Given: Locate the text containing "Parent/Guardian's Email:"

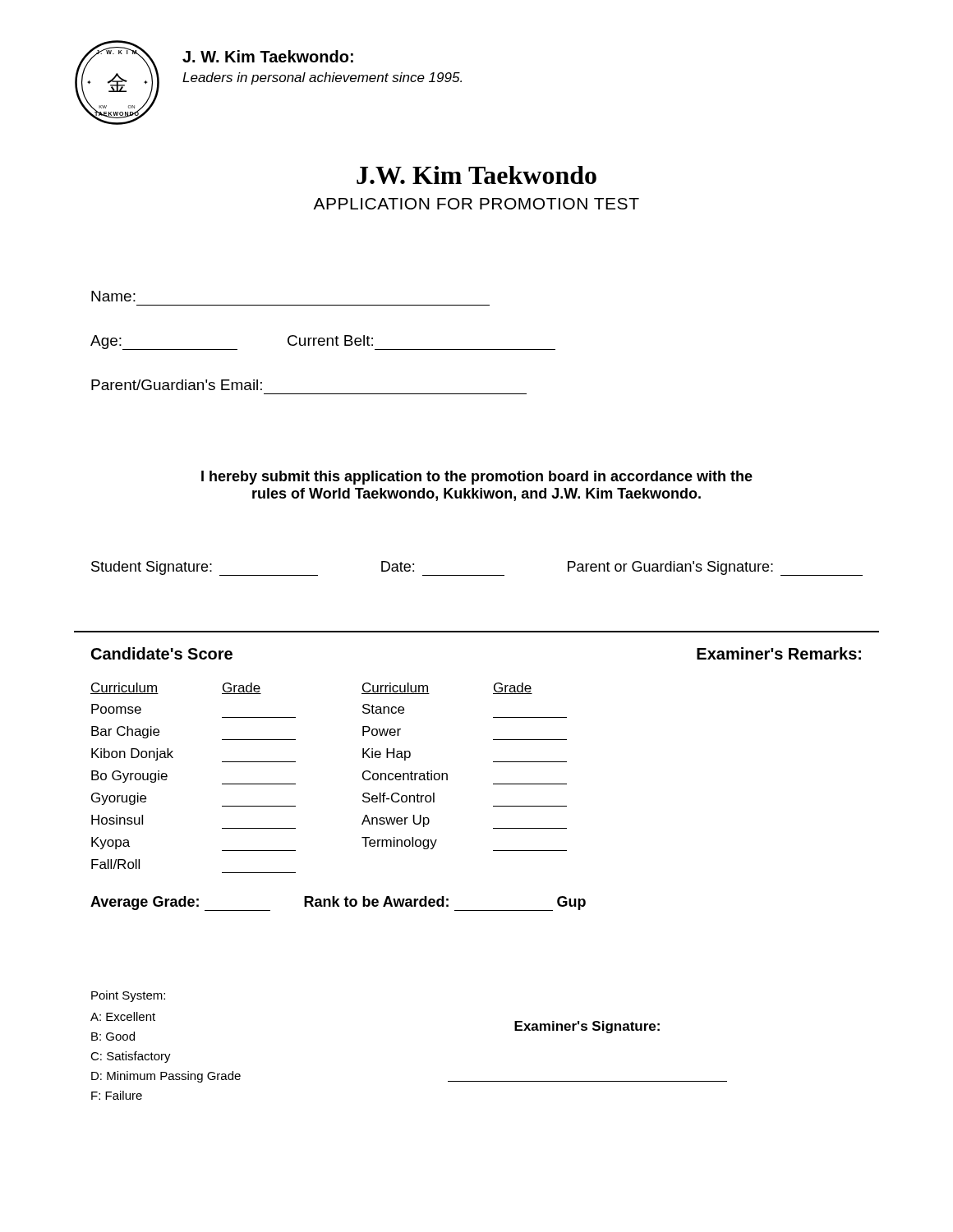Looking at the screenshot, I should tap(308, 385).
